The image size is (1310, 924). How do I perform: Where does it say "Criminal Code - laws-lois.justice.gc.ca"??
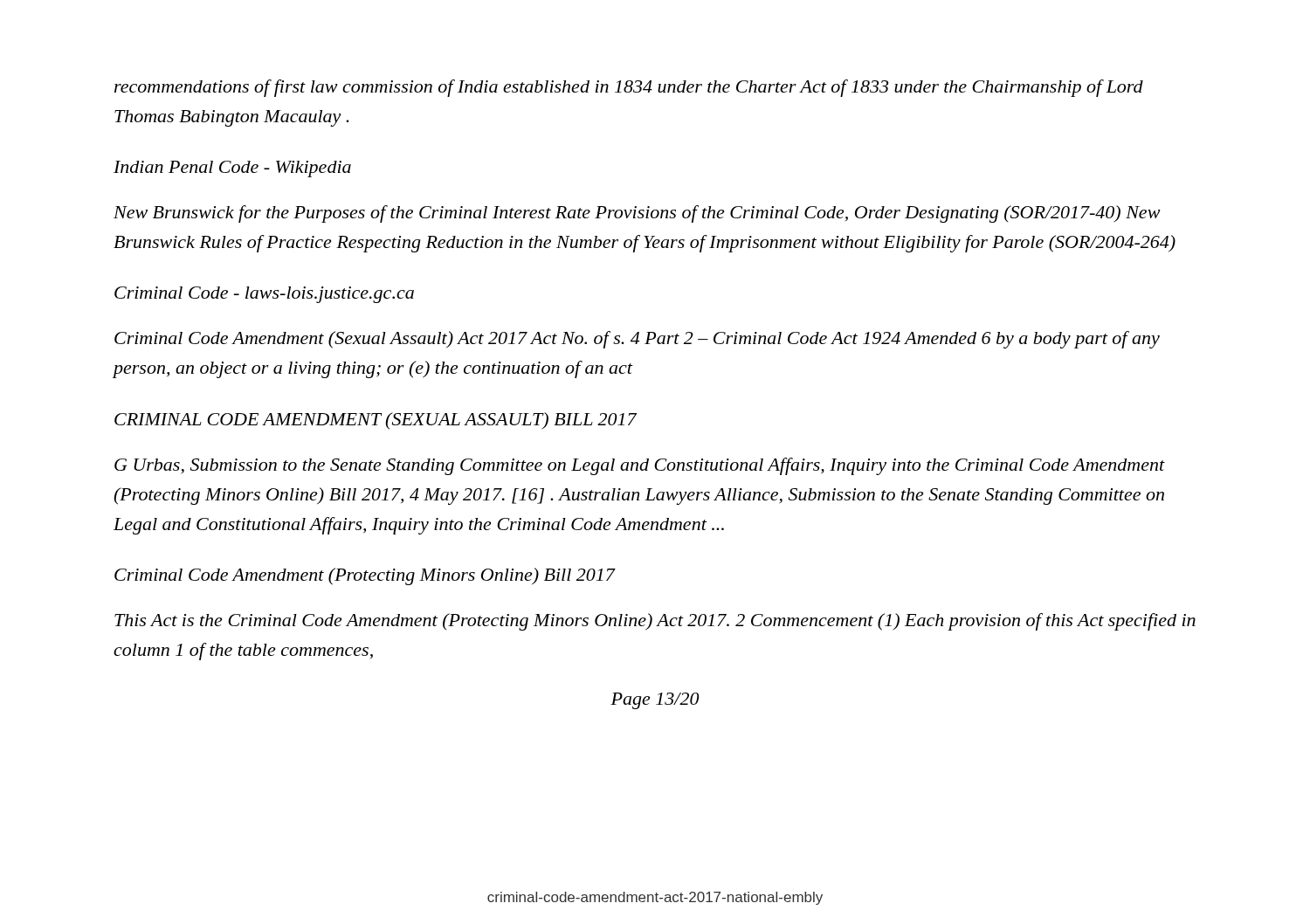[x=264, y=295]
